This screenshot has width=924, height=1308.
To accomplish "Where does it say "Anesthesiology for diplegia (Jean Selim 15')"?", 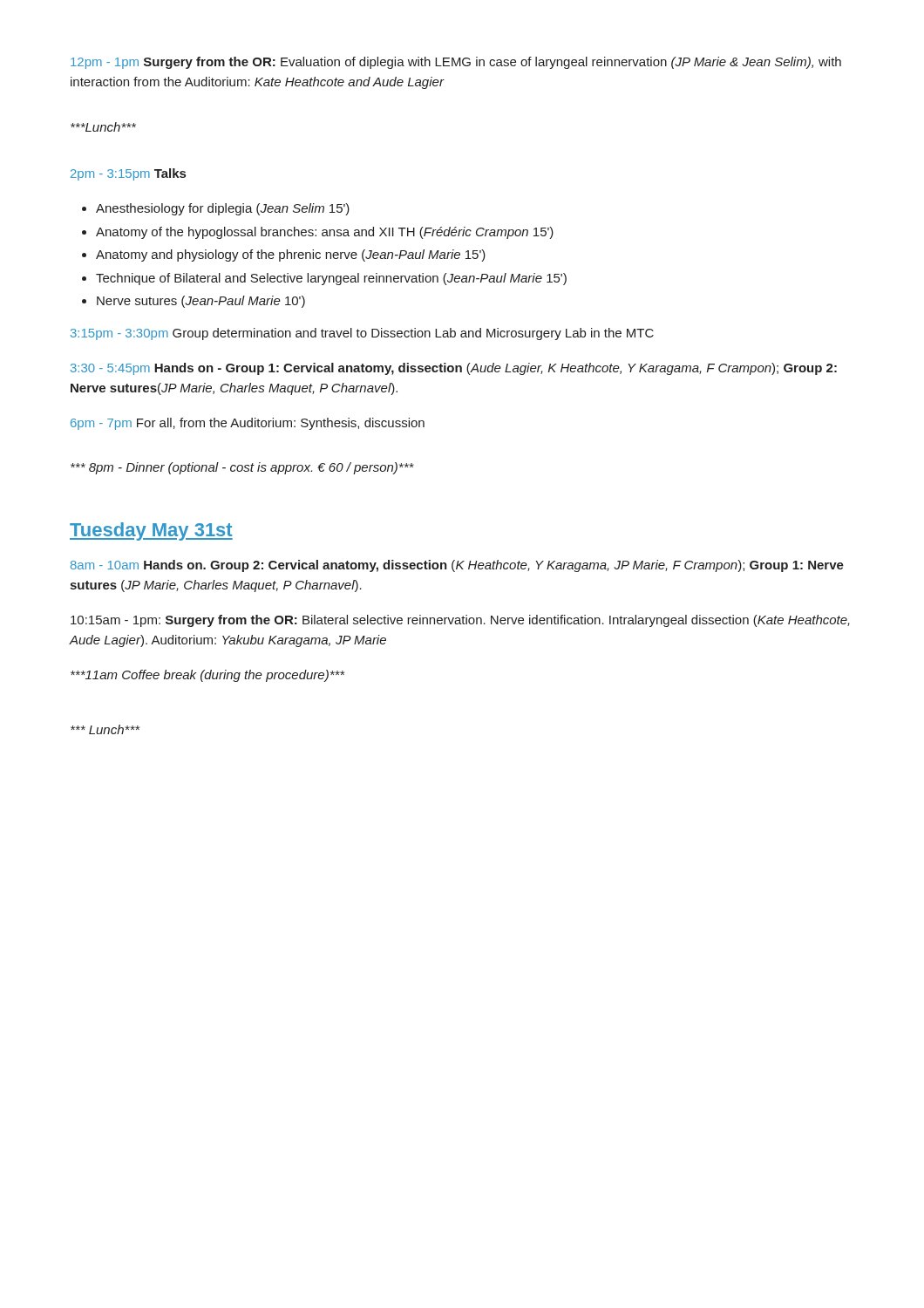I will pyautogui.click(x=223, y=208).
